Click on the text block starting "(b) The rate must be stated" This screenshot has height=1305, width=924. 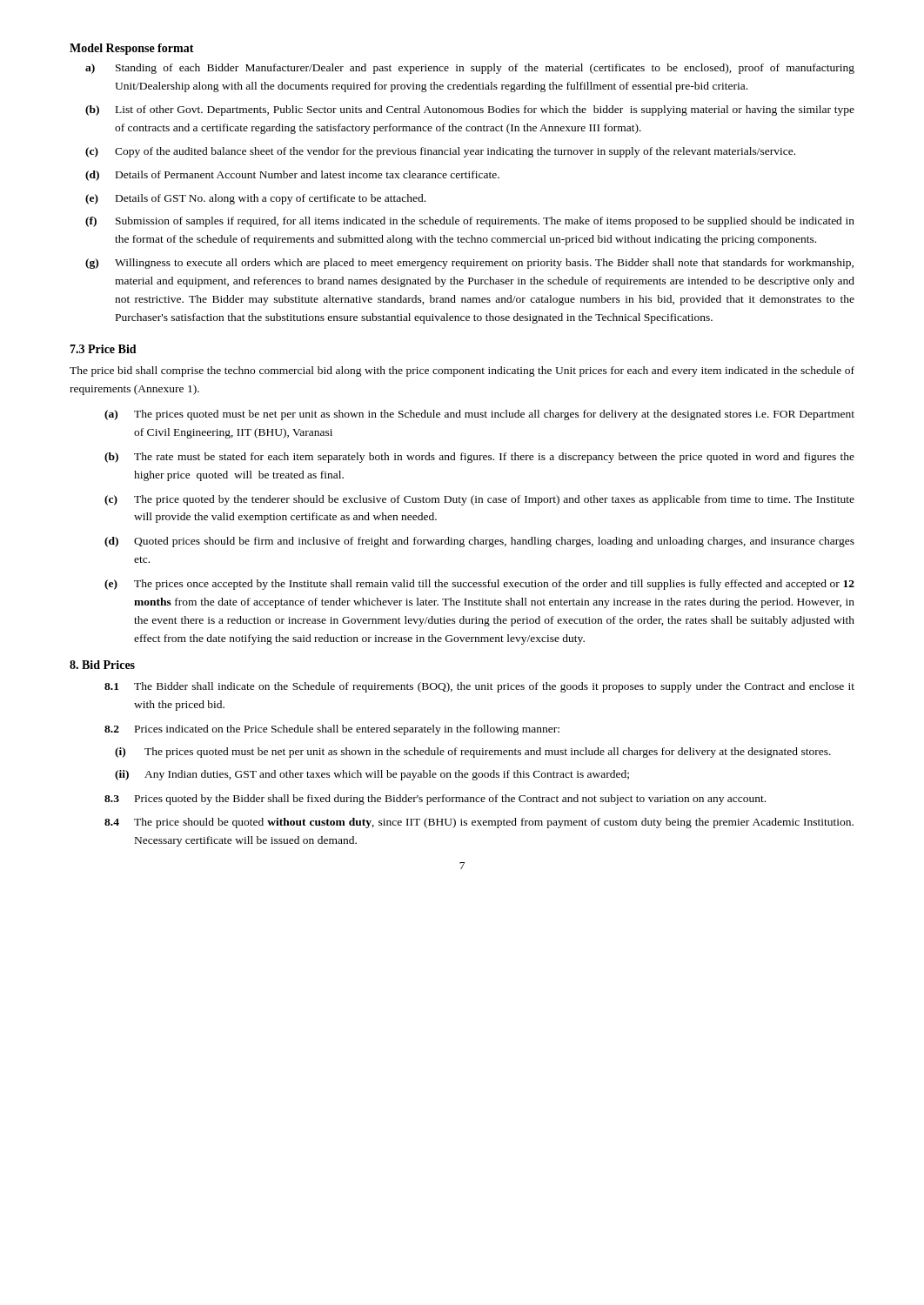coord(479,466)
